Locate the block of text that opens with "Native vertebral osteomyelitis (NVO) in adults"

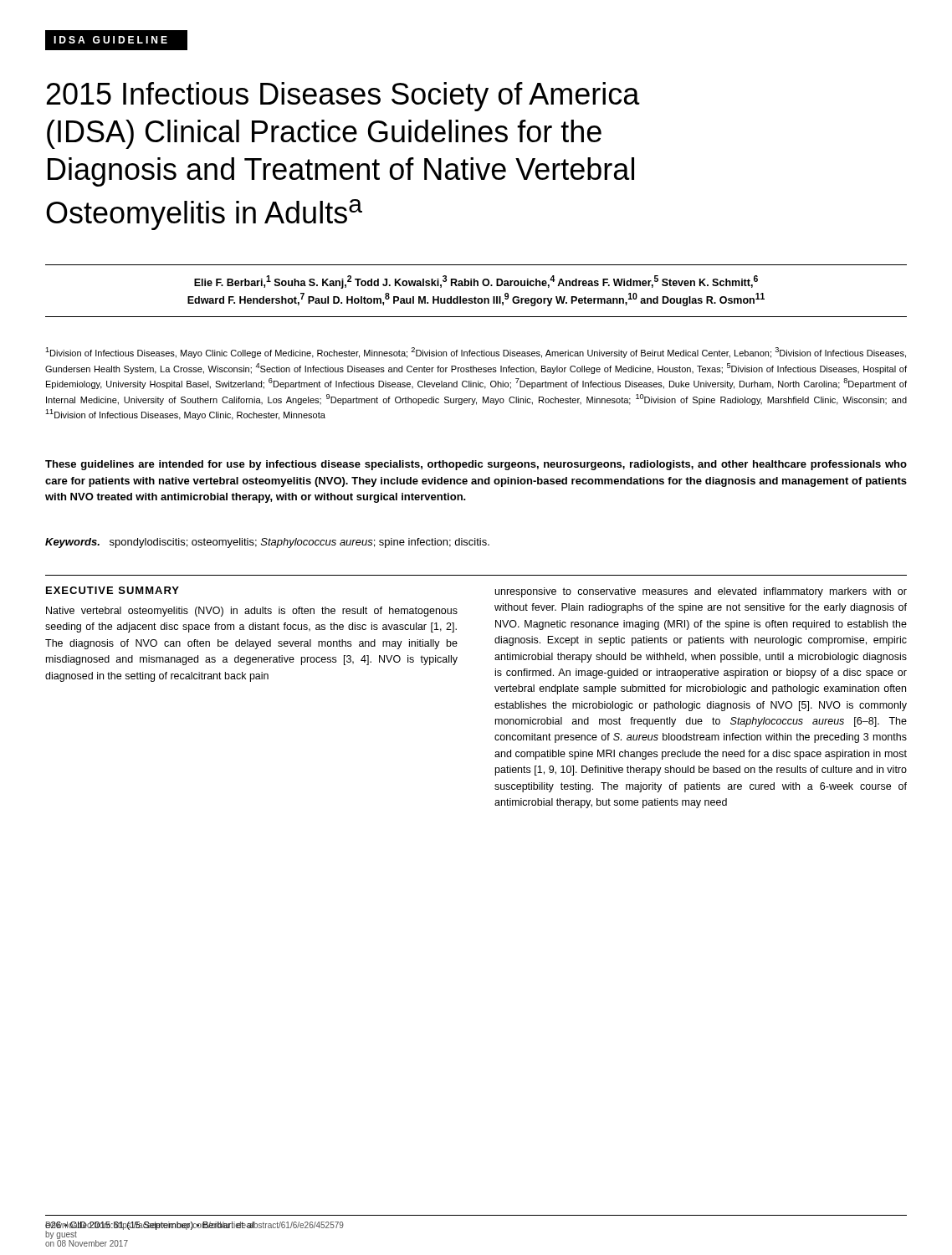pos(251,644)
